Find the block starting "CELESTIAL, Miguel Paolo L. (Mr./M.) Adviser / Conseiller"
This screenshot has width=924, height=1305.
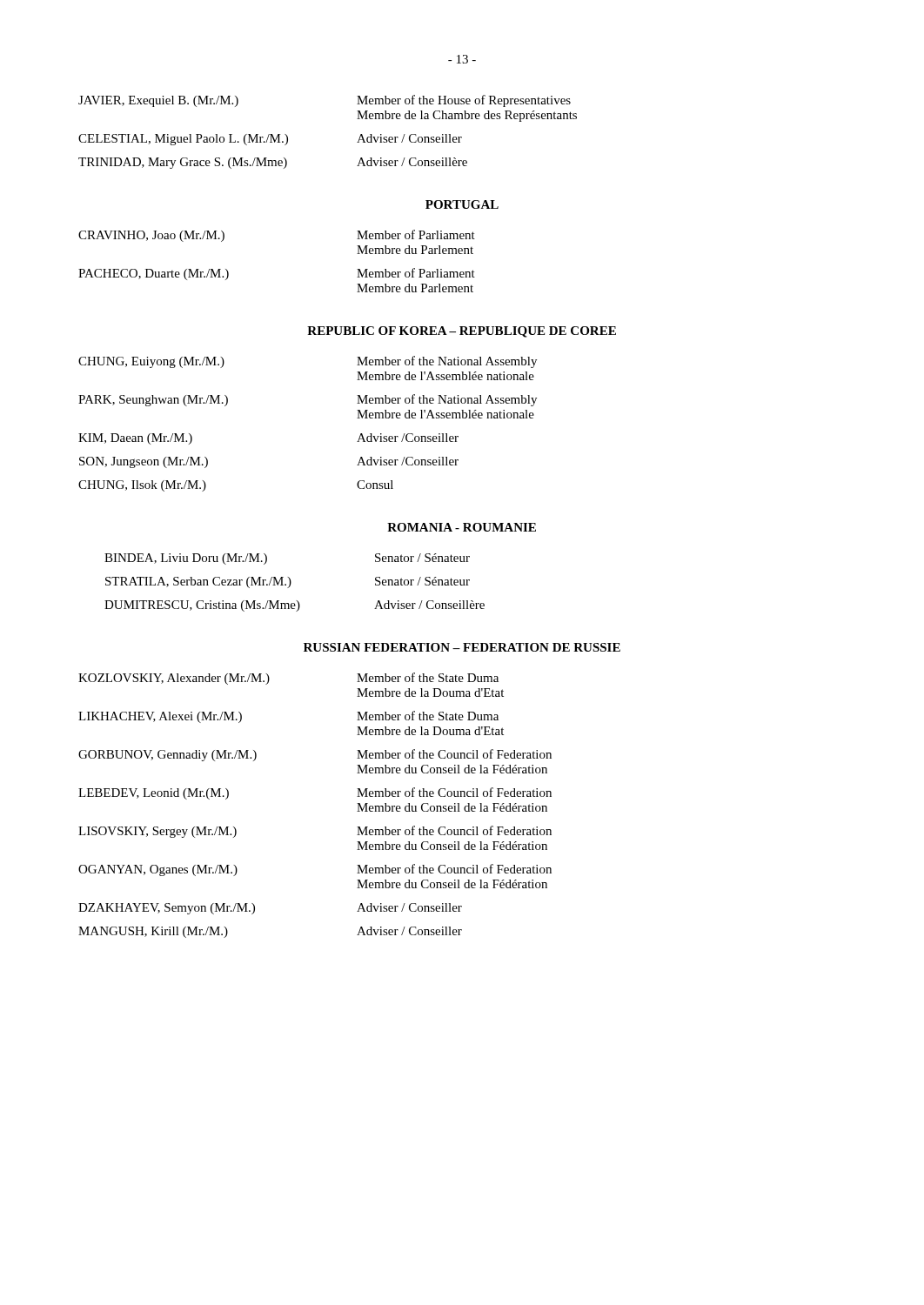click(462, 139)
